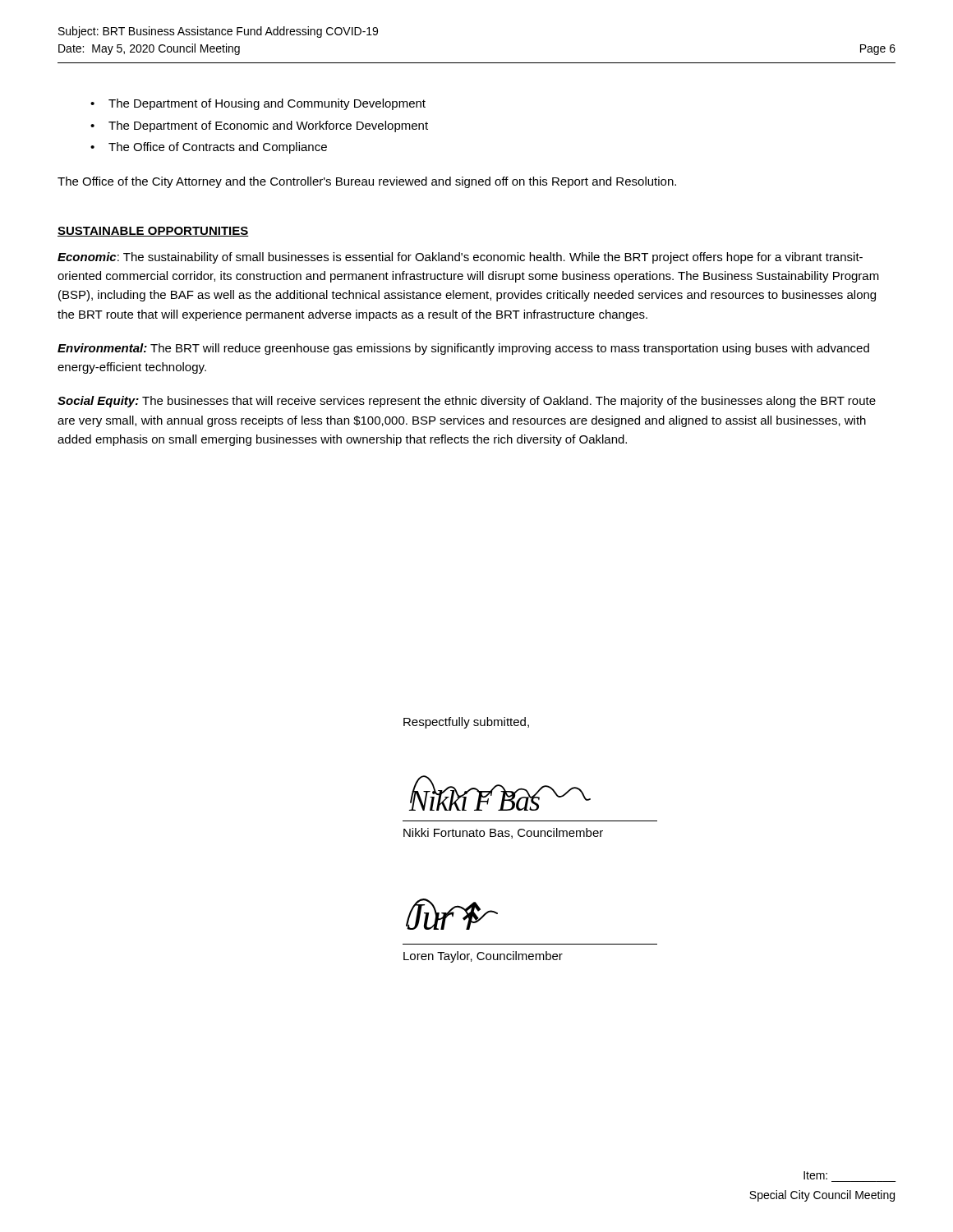953x1232 pixels.
Task: Point to the text starting "The Office of the City"
Action: point(367,181)
